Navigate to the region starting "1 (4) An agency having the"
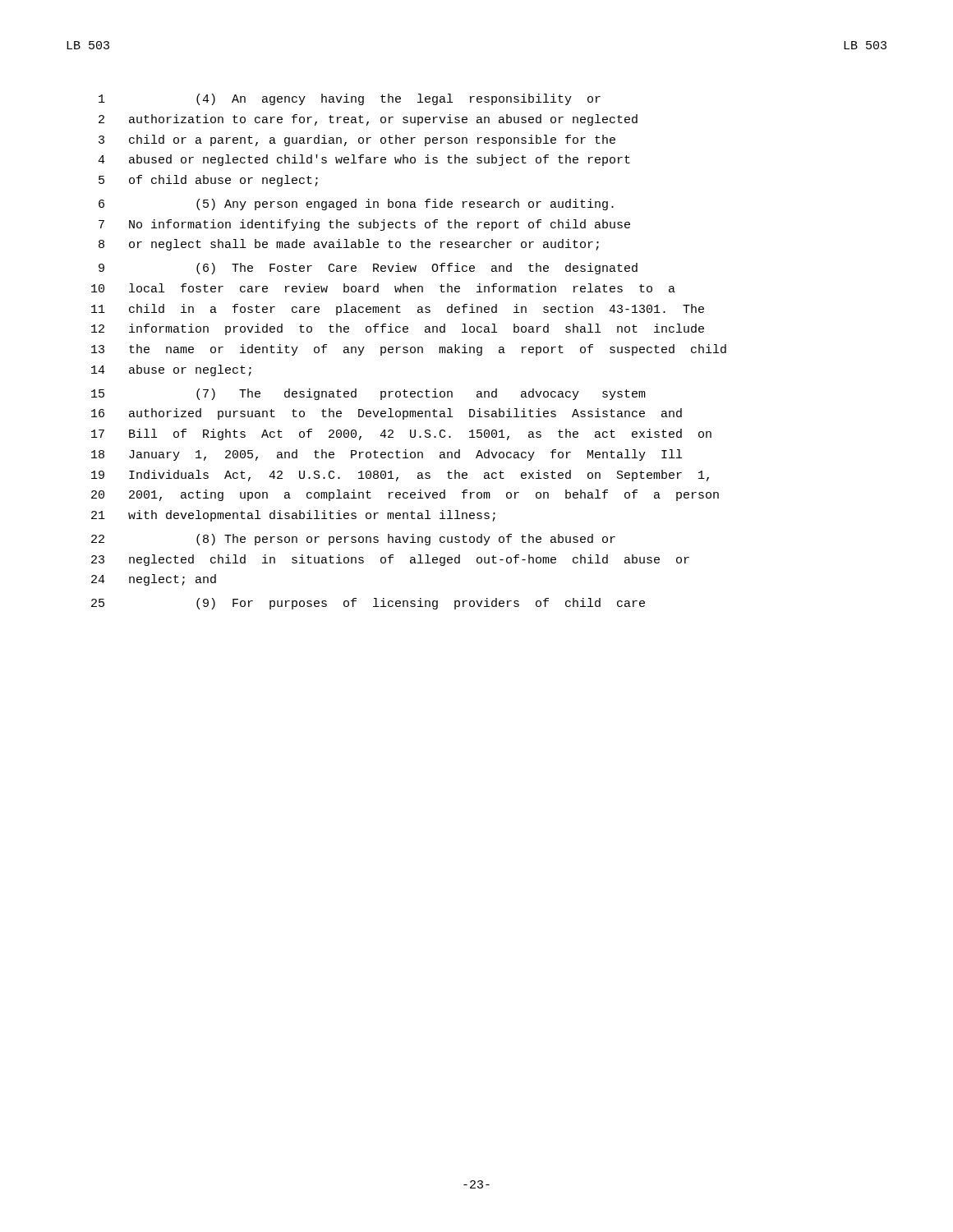The width and height of the screenshot is (953, 1232). (476, 353)
